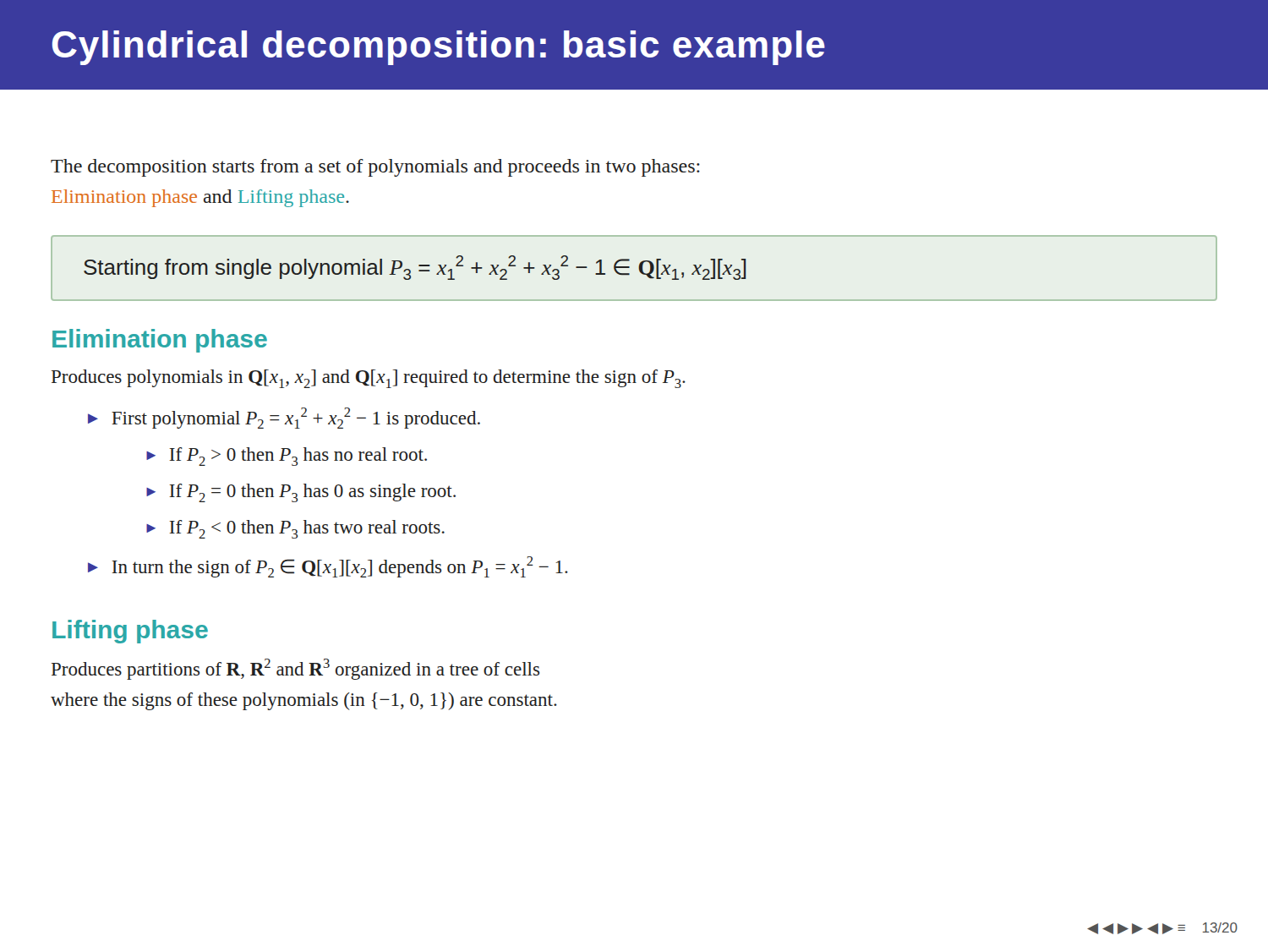
Task: Find the text block containing "Produces partitions of R,"
Action: pos(304,683)
